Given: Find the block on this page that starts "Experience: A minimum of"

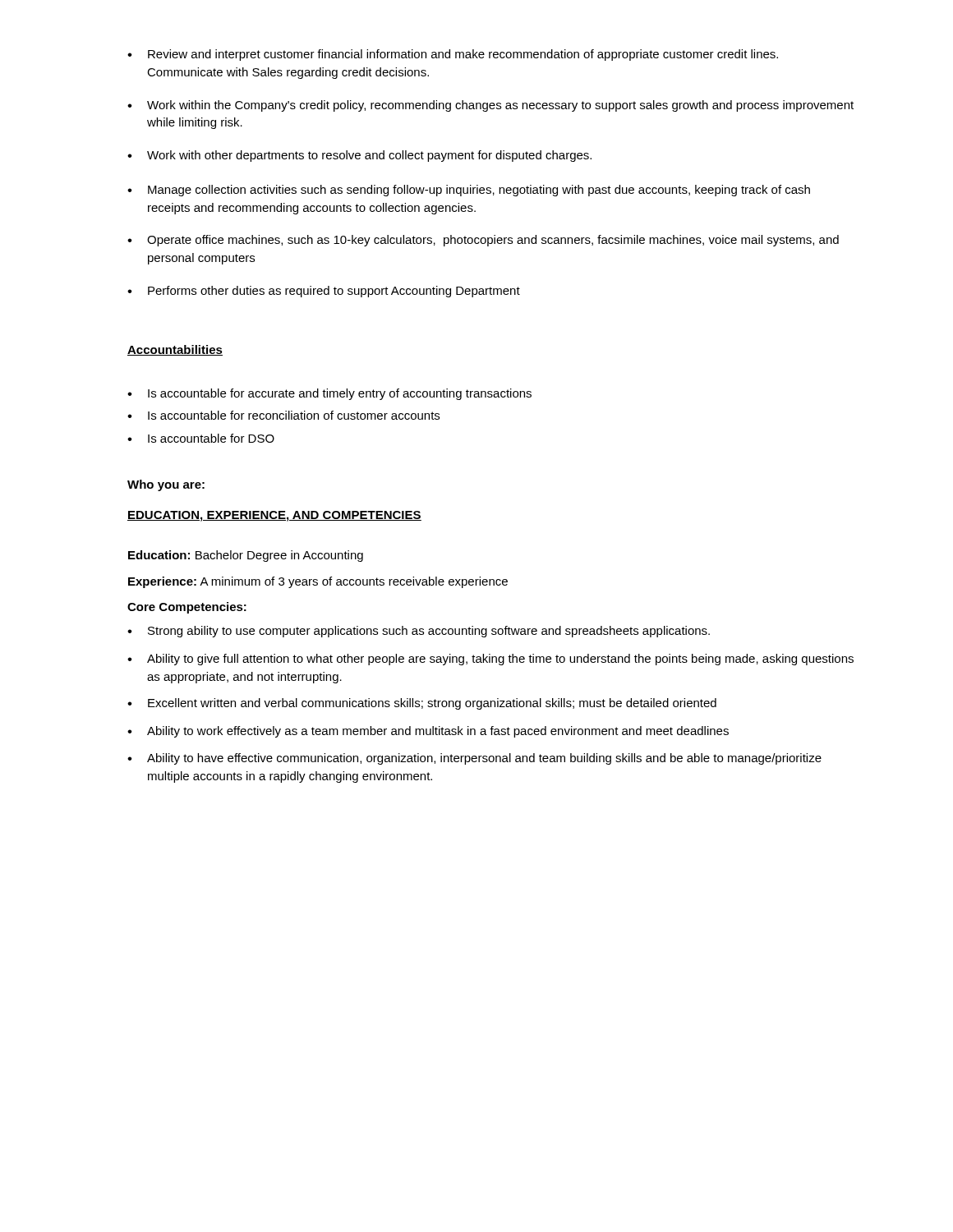Looking at the screenshot, I should pos(318,581).
